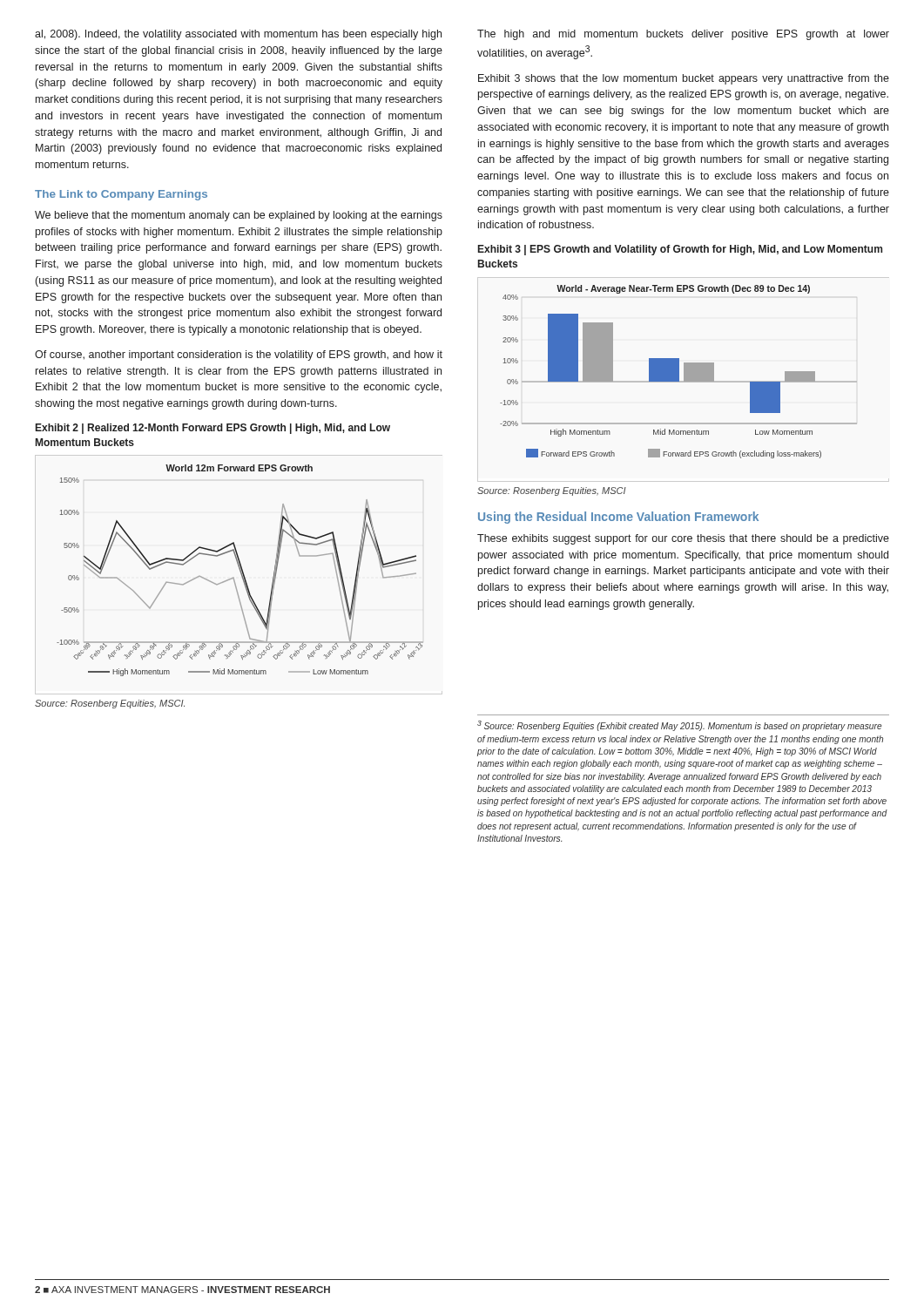Find the text block containing "The high and mid momentum buckets deliver positive"
Image resolution: width=924 pixels, height=1307 pixels.
pyautogui.click(x=683, y=44)
